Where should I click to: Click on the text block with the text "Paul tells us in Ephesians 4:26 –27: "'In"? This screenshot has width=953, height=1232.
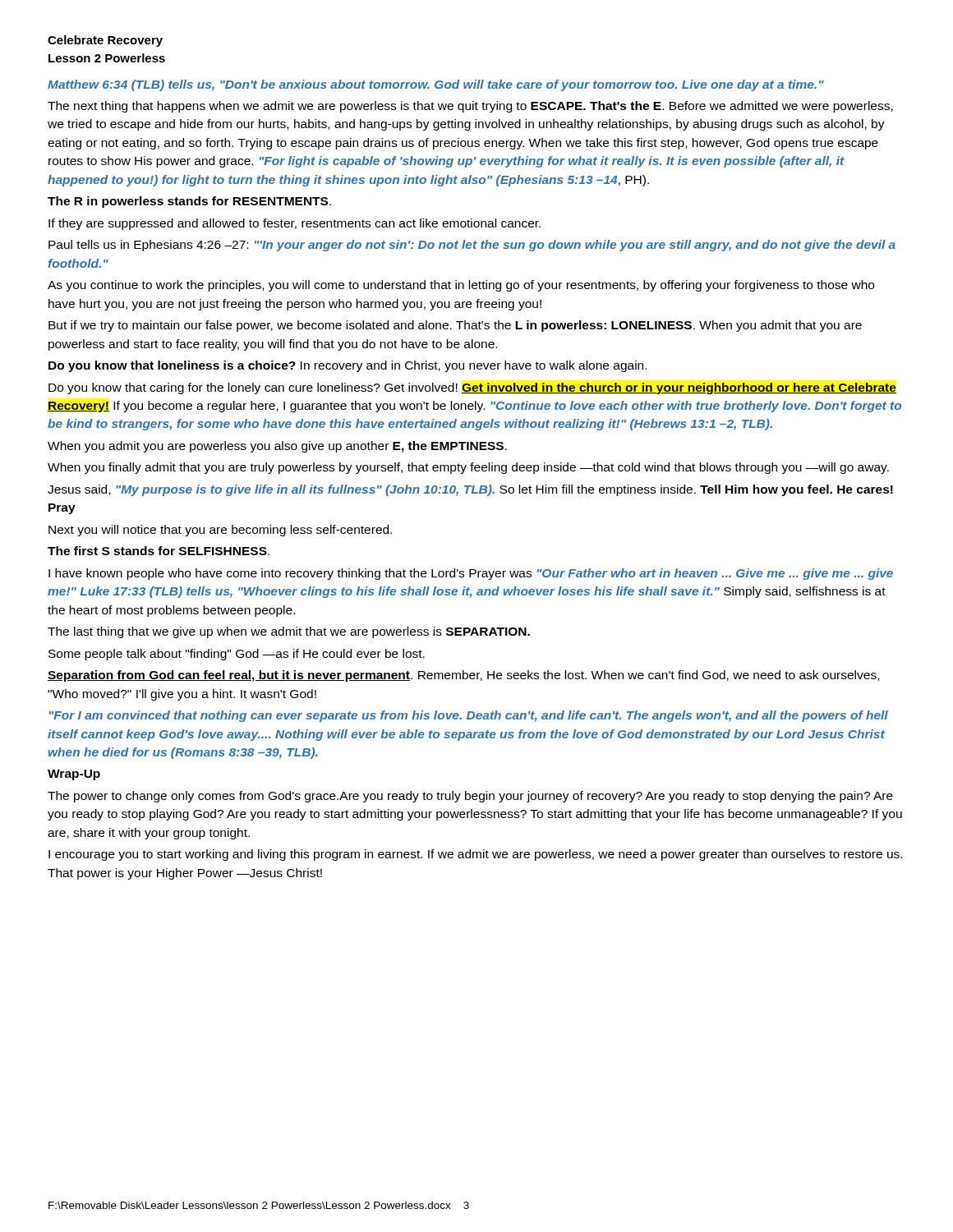[x=476, y=254]
